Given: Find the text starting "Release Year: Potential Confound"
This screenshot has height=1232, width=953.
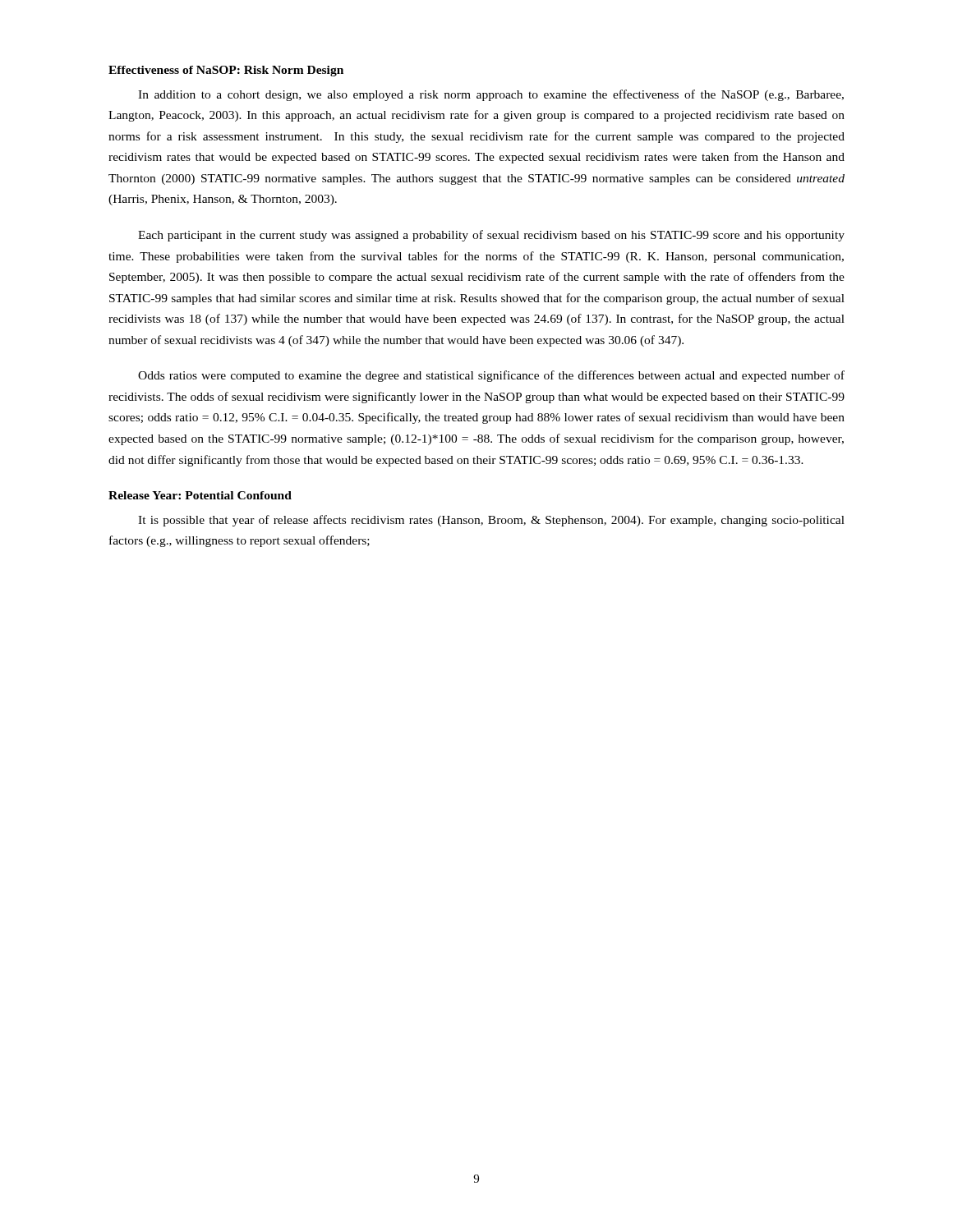Looking at the screenshot, I should 200,495.
